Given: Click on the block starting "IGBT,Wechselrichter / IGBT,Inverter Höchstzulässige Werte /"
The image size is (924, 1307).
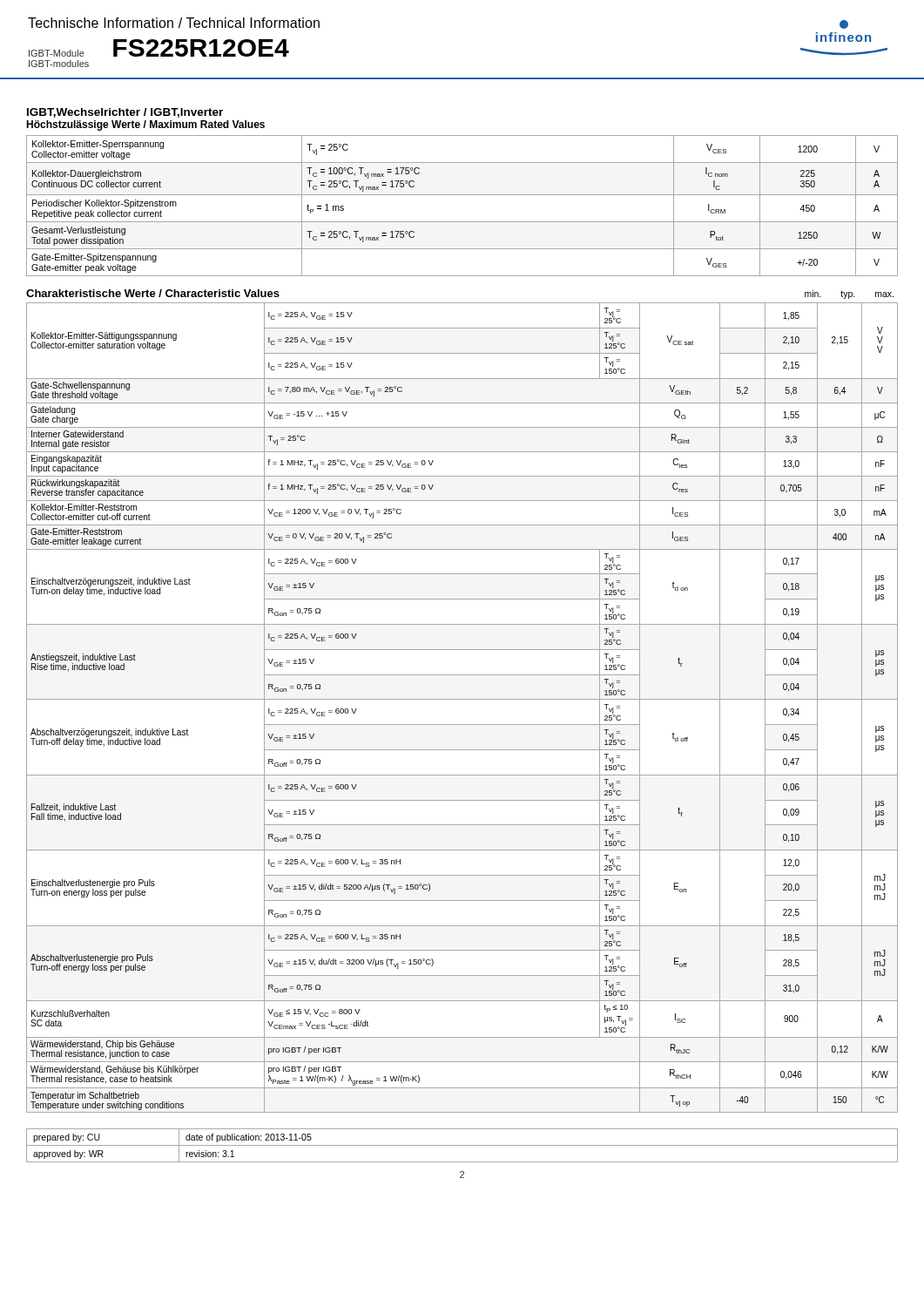Looking at the screenshot, I should click(x=125, y=113).
